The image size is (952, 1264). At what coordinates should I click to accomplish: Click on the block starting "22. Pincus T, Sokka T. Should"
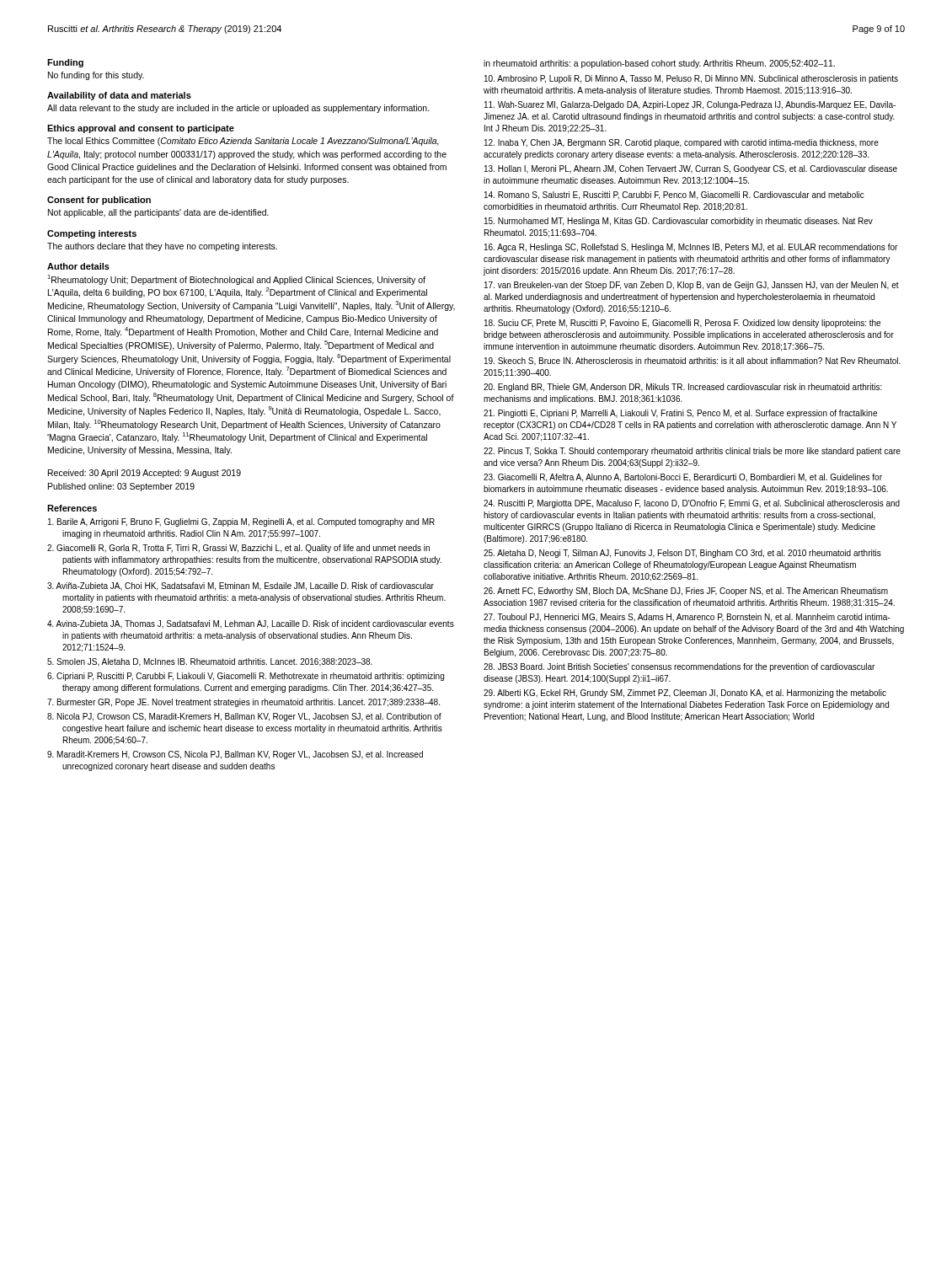(x=692, y=457)
